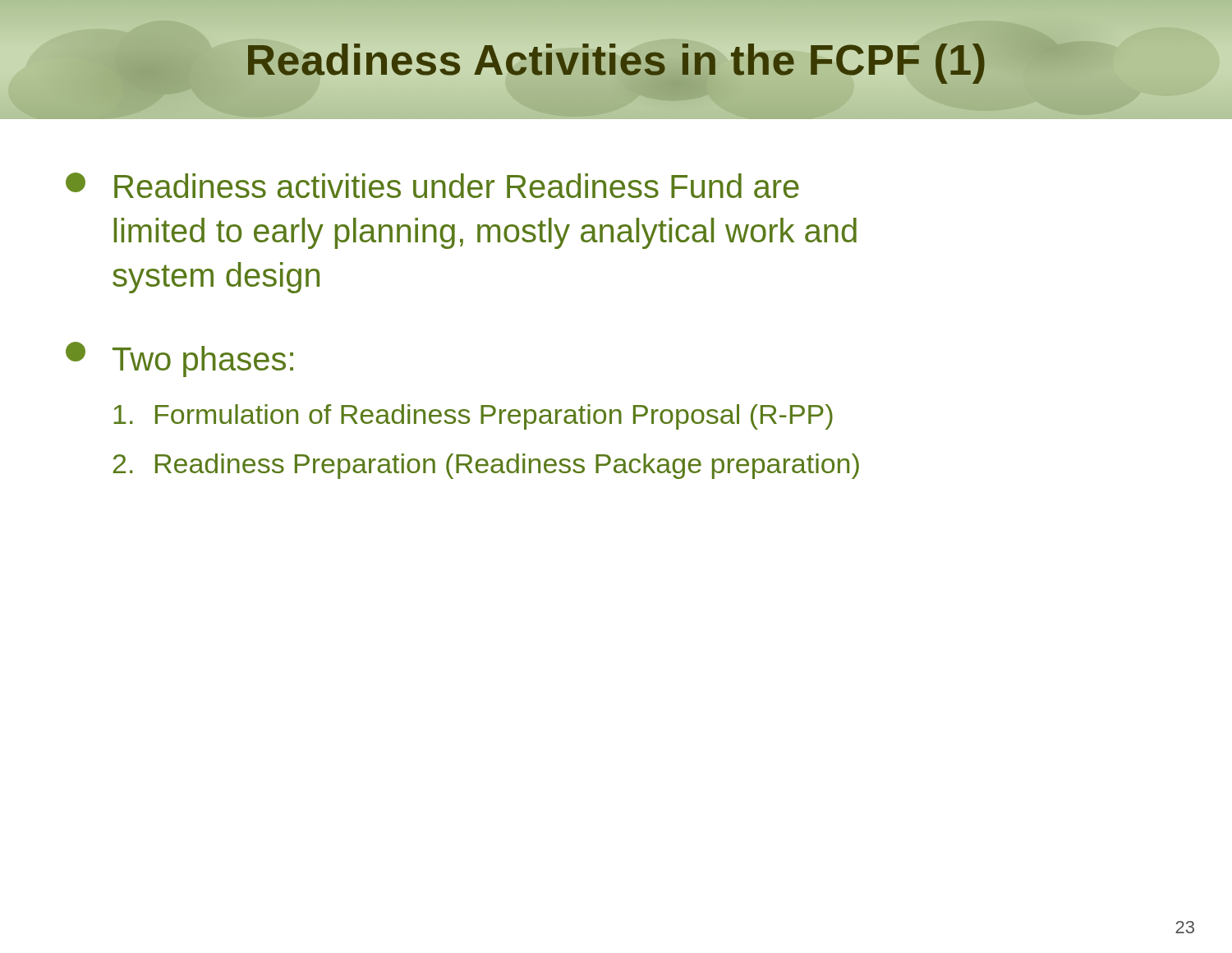
Task: Select the element starting "Readiness activities under Readiness Fund"
Action: click(x=462, y=231)
